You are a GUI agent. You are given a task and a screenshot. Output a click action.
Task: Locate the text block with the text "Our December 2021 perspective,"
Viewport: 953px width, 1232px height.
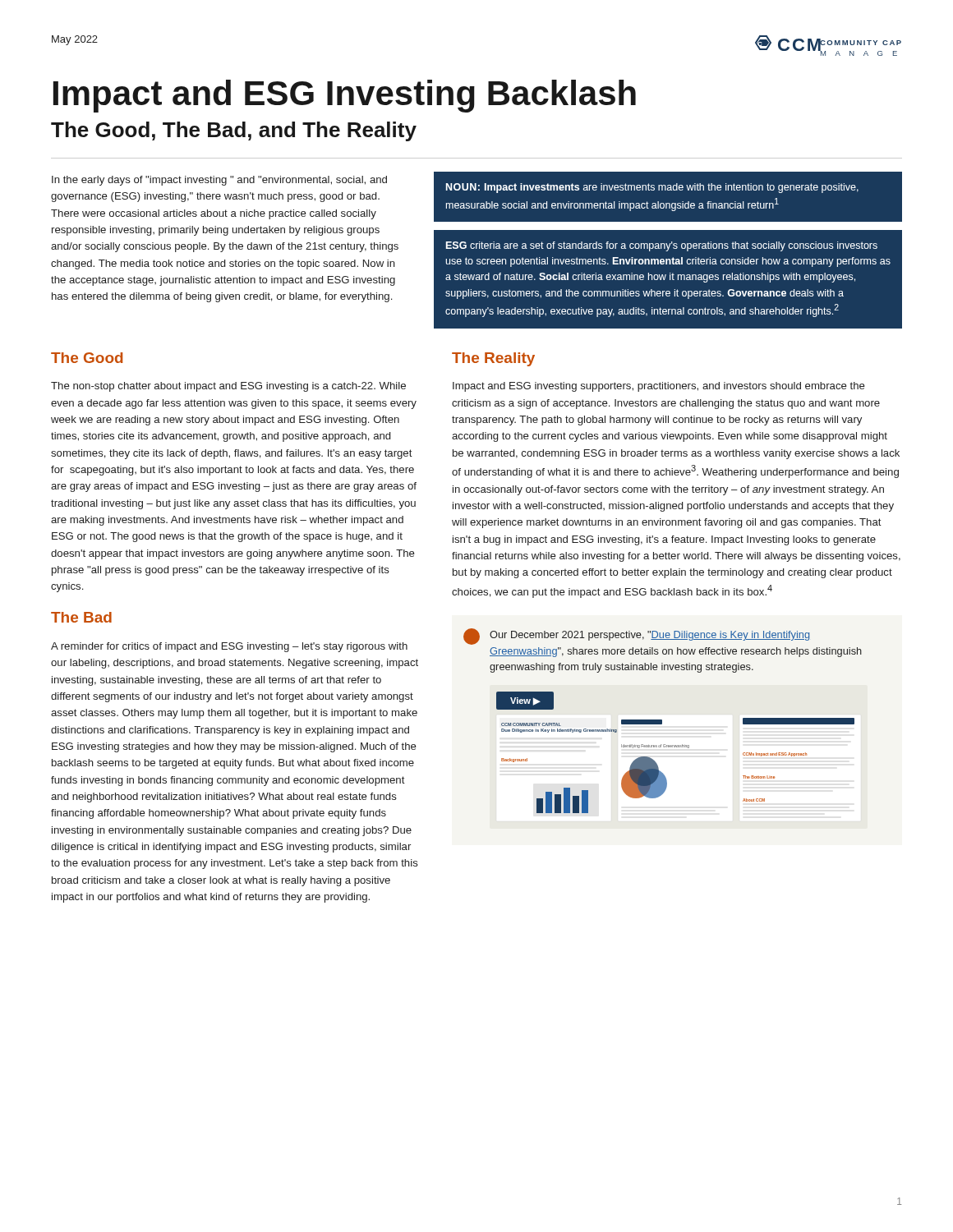click(676, 651)
